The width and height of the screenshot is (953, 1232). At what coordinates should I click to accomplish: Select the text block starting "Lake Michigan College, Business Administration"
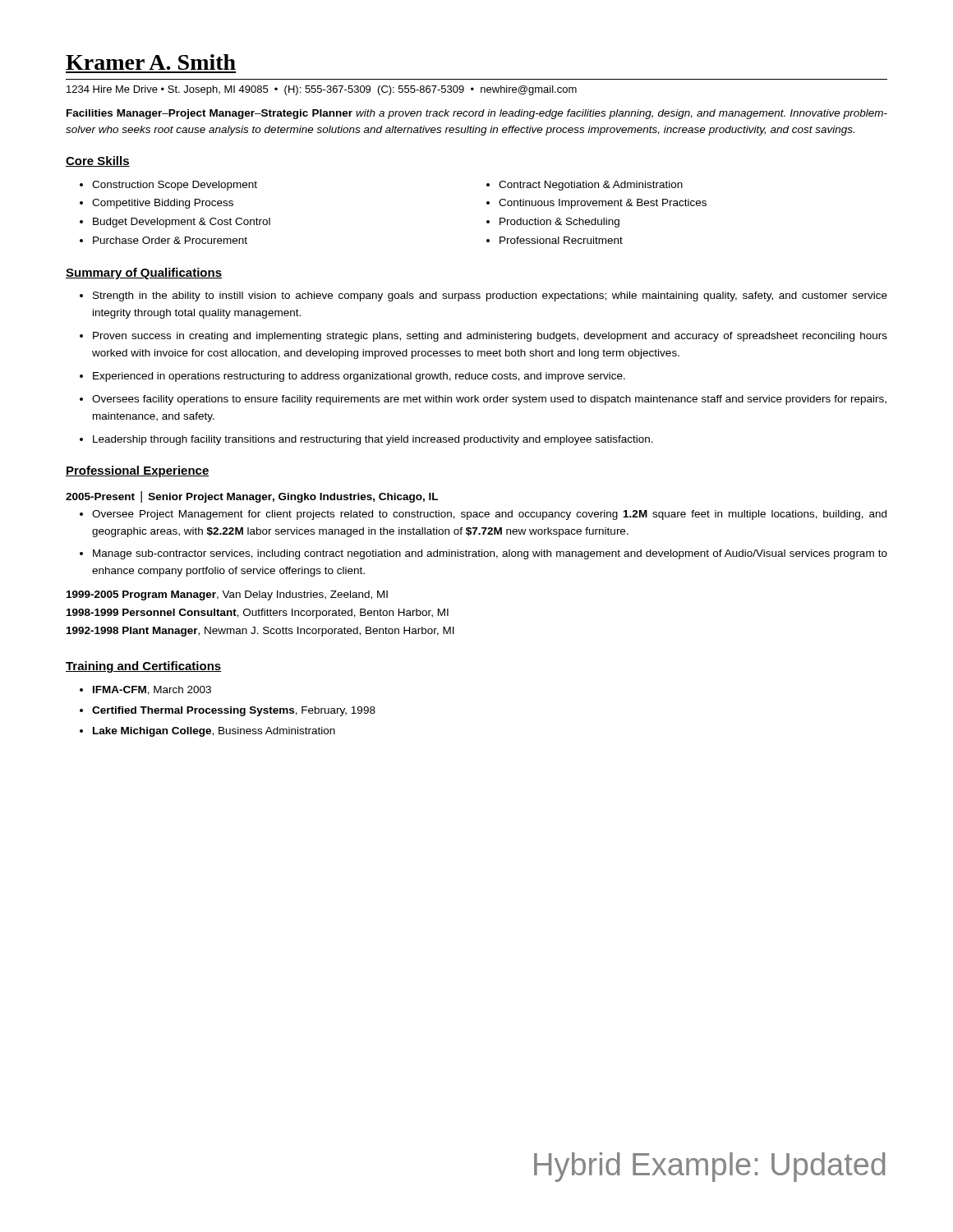214,732
